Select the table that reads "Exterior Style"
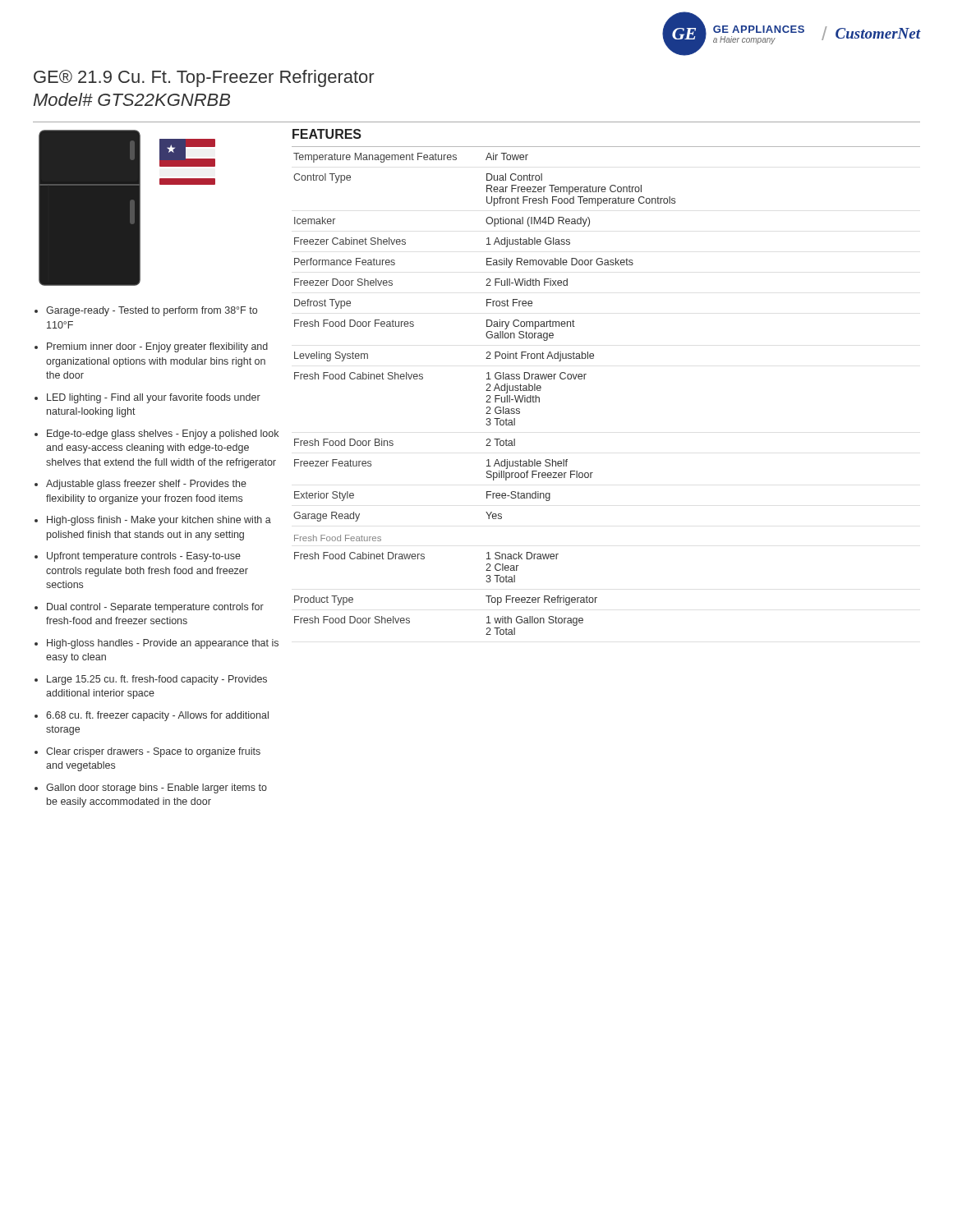The image size is (953, 1232). (606, 394)
